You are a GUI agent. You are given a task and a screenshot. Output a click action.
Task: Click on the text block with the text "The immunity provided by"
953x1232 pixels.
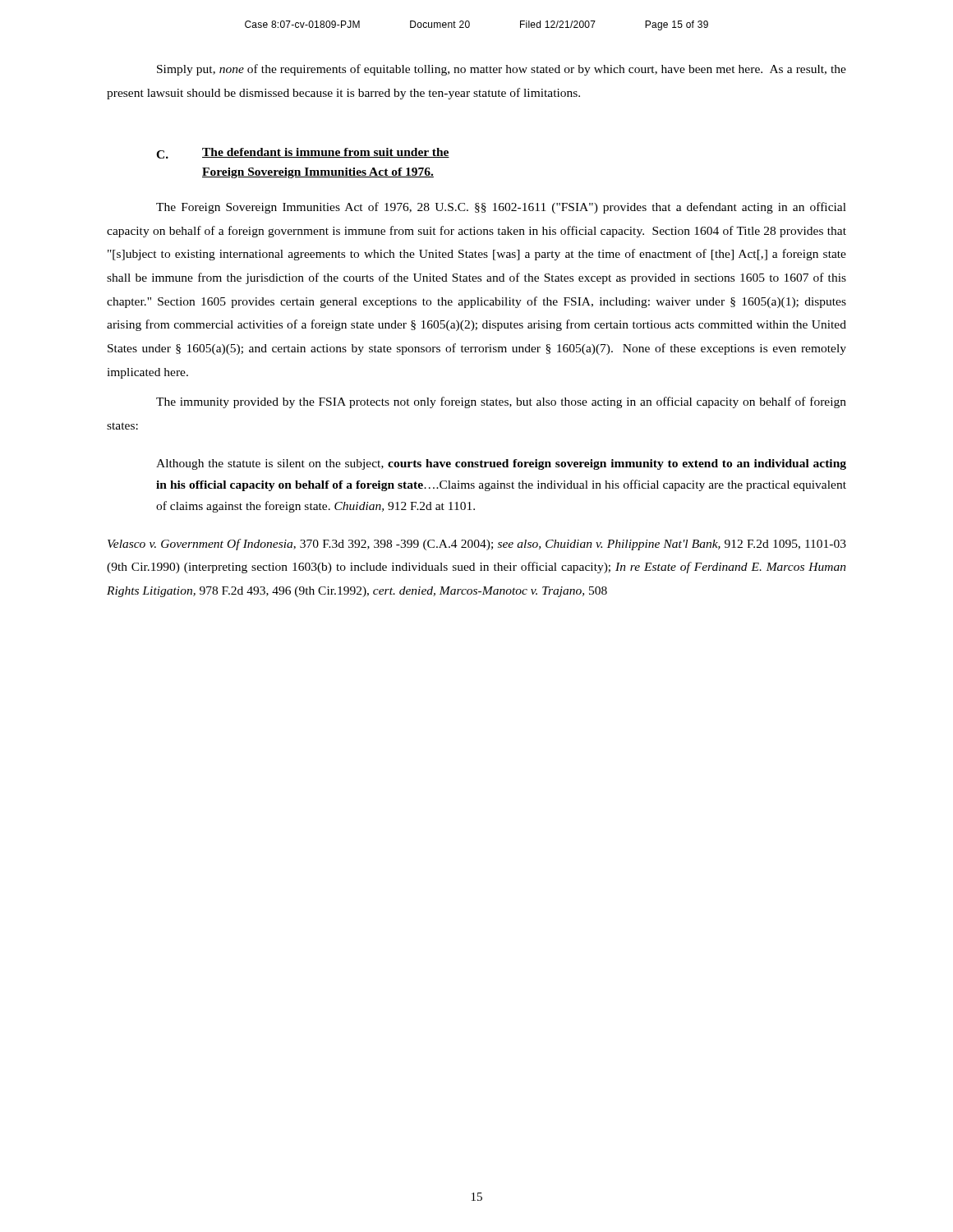(476, 413)
